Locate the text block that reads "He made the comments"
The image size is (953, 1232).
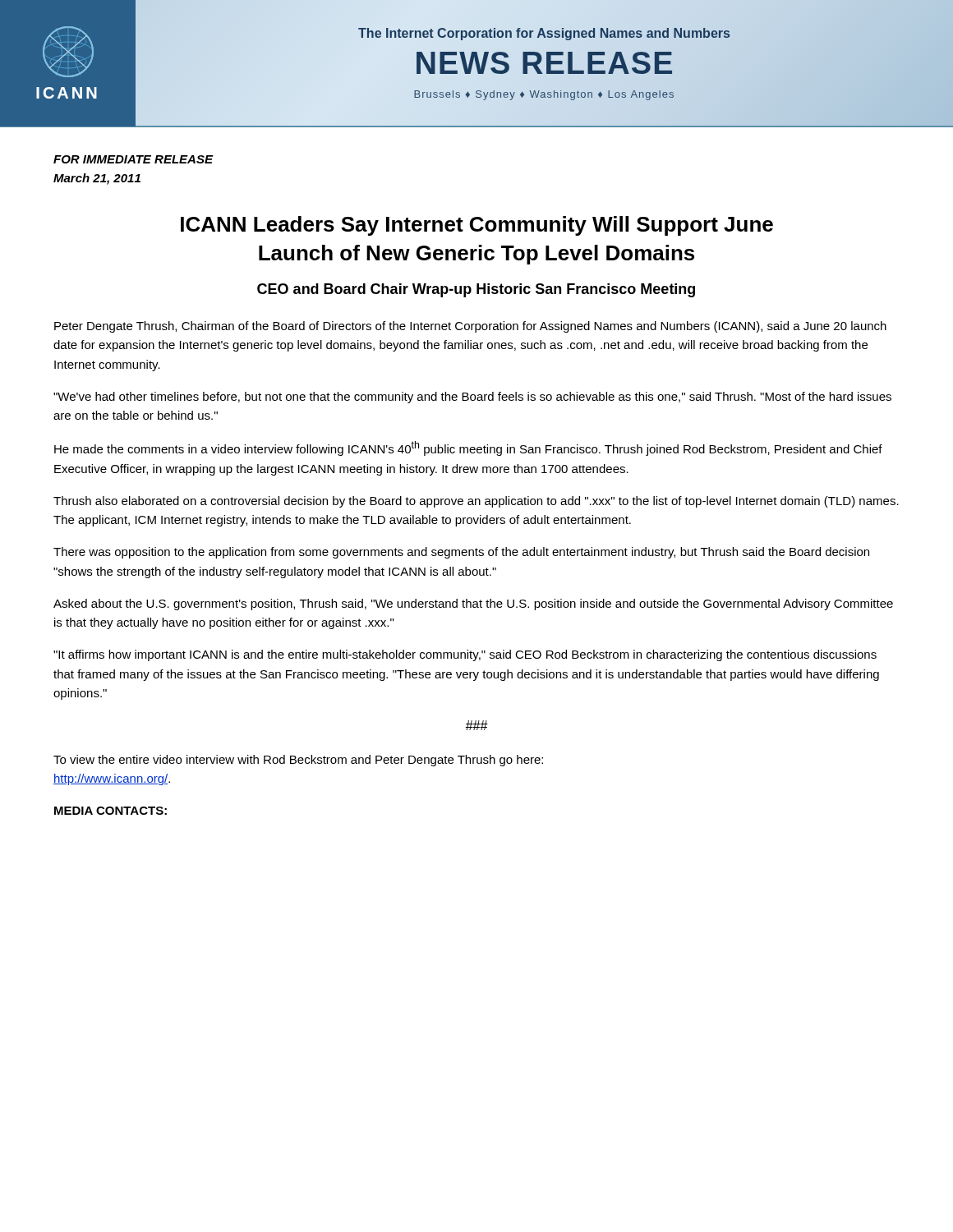468,458
